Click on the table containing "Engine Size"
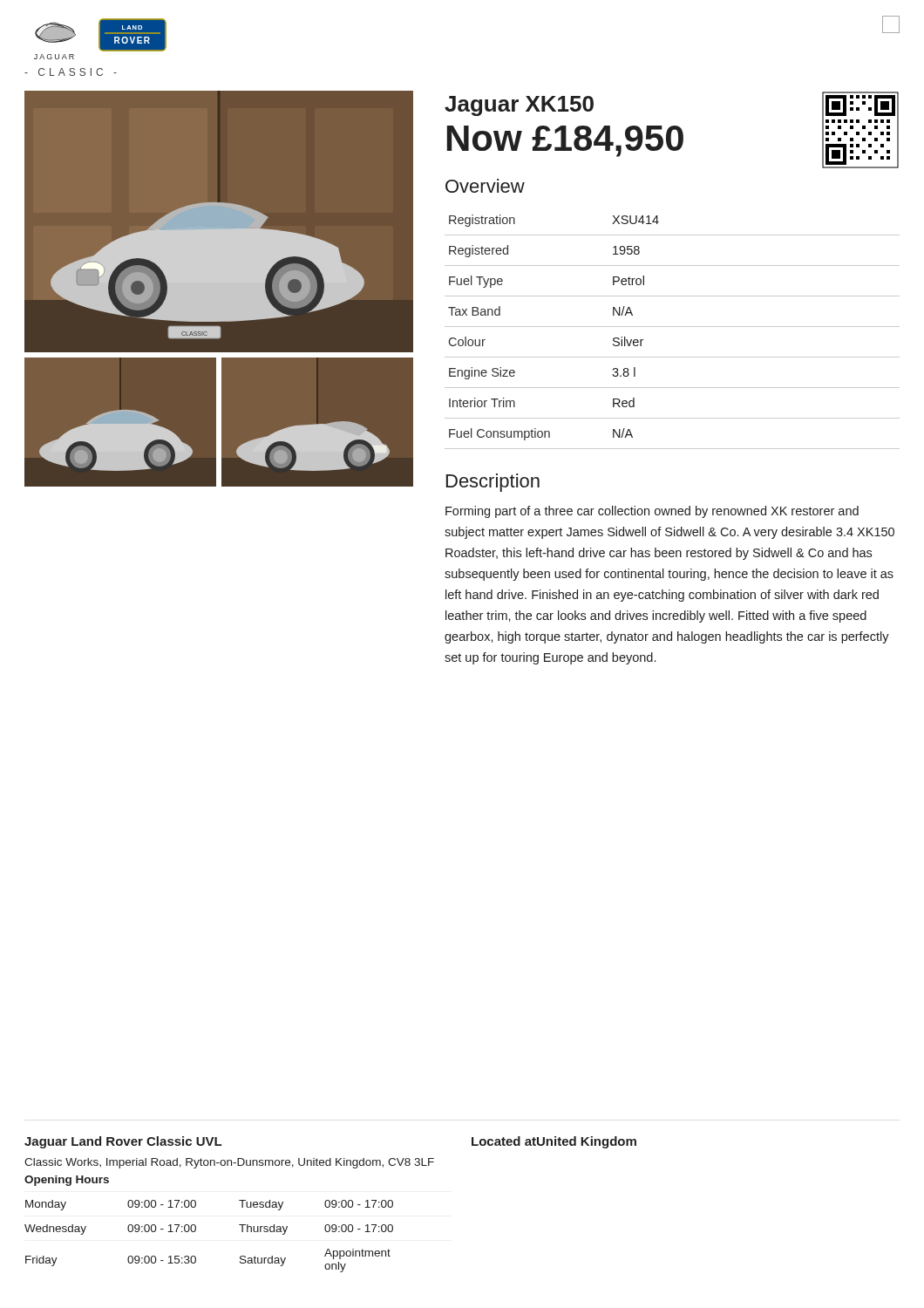The width and height of the screenshot is (924, 1308). click(x=672, y=327)
